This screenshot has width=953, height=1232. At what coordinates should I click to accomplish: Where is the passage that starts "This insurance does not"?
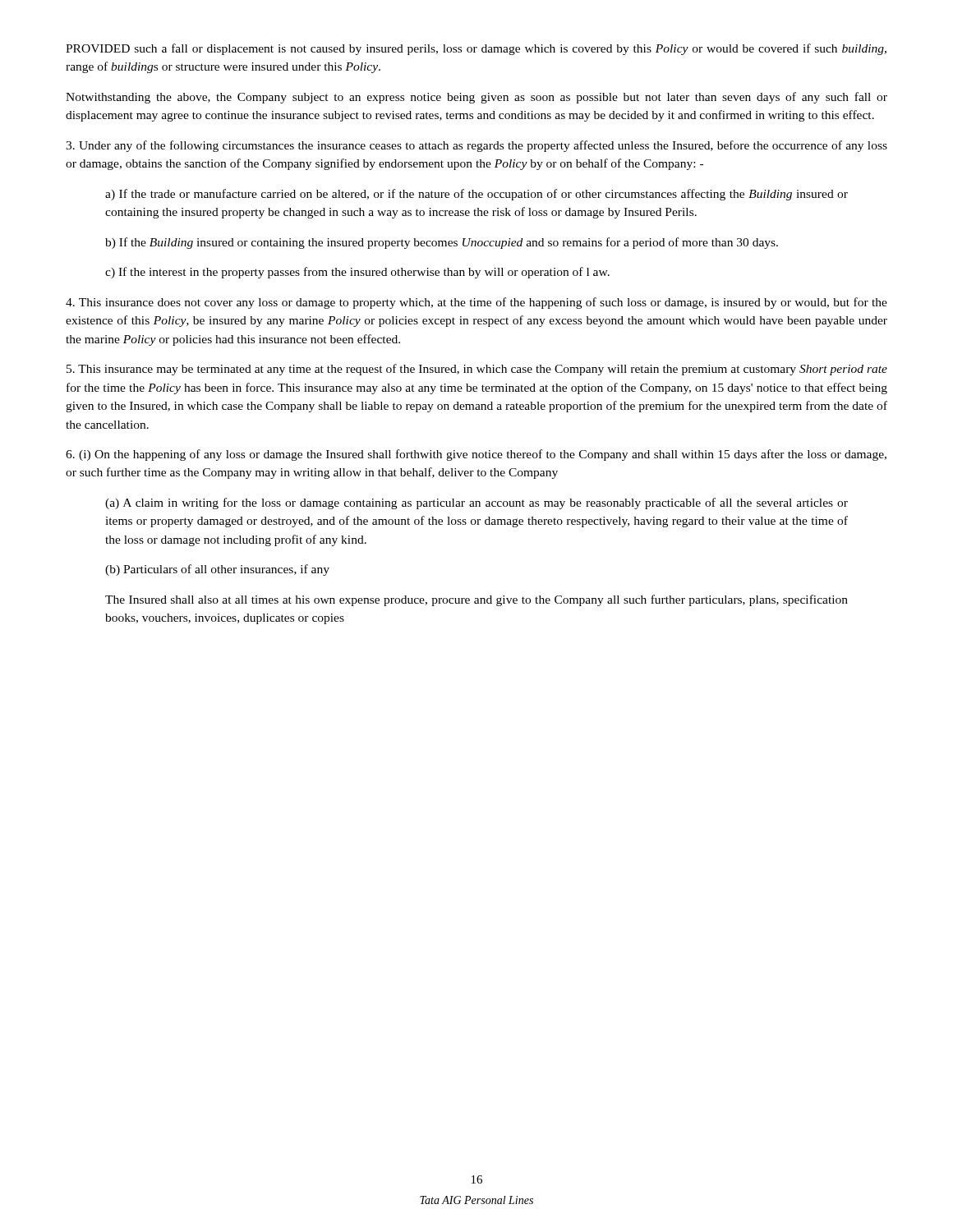coord(476,320)
